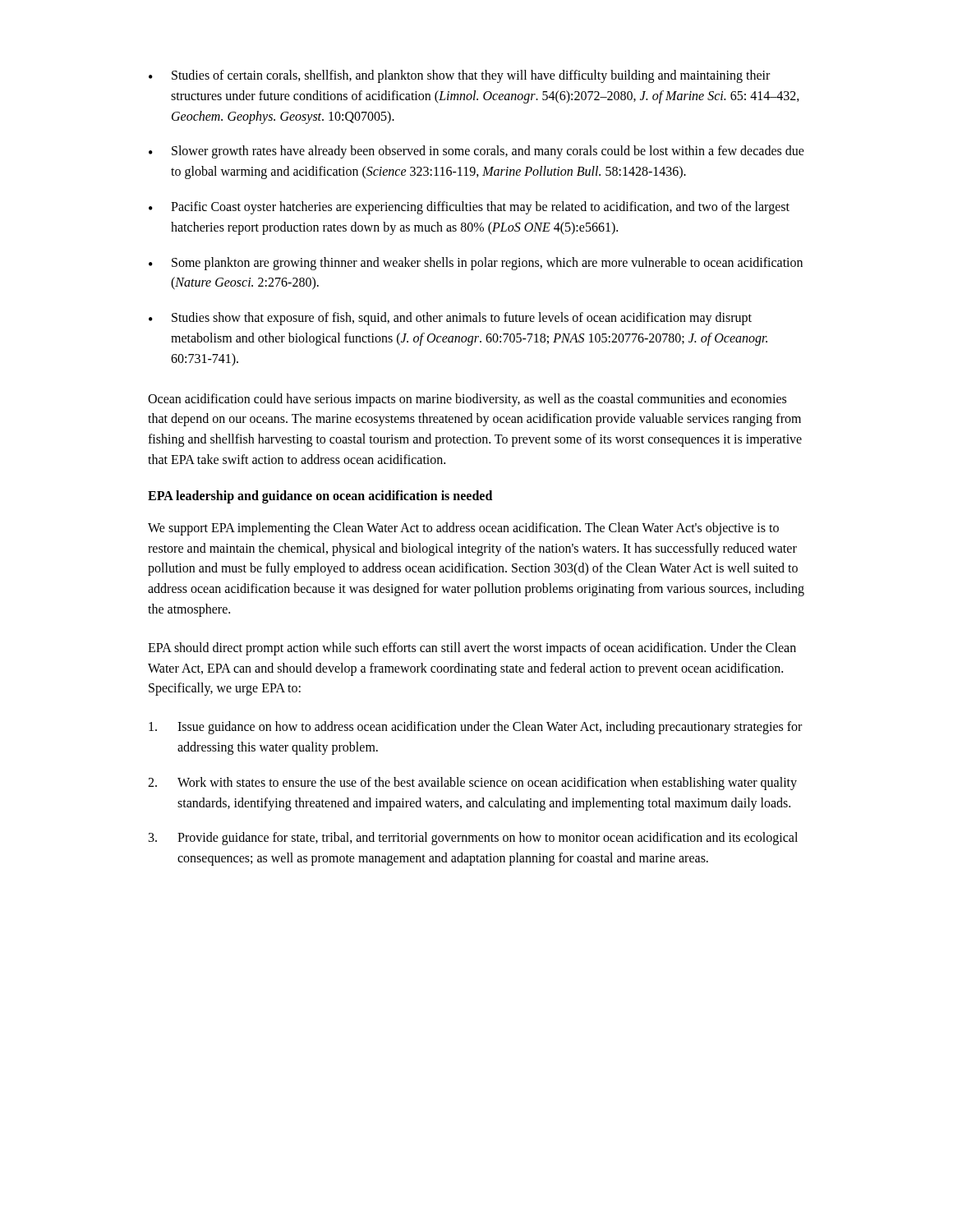The height and width of the screenshot is (1232, 953).
Task: Click on the passage starting "• Pacific Coast"
Action: tap(476, 218)
